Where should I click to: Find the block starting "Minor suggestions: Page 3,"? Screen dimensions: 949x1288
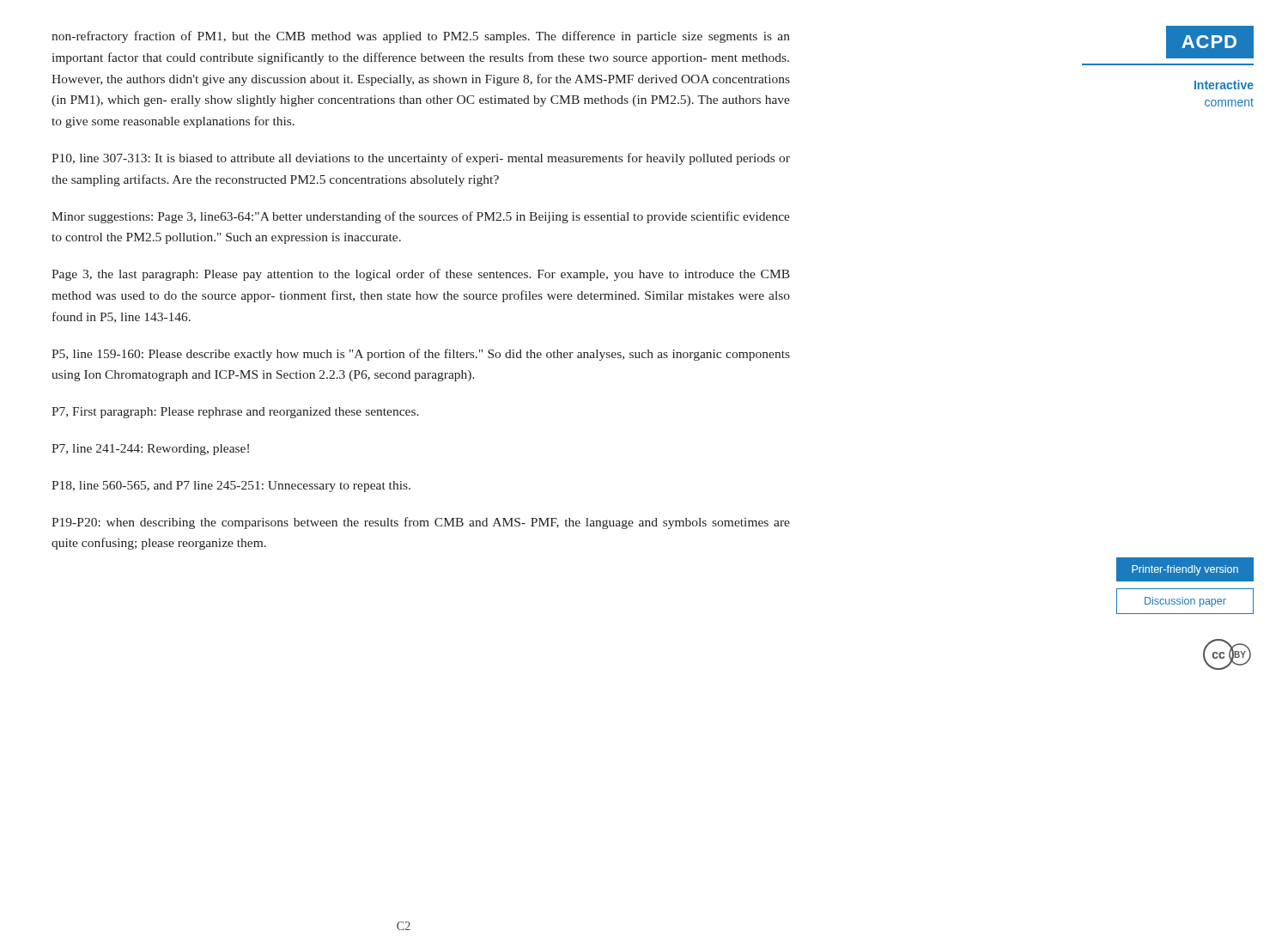pos(421,226)
